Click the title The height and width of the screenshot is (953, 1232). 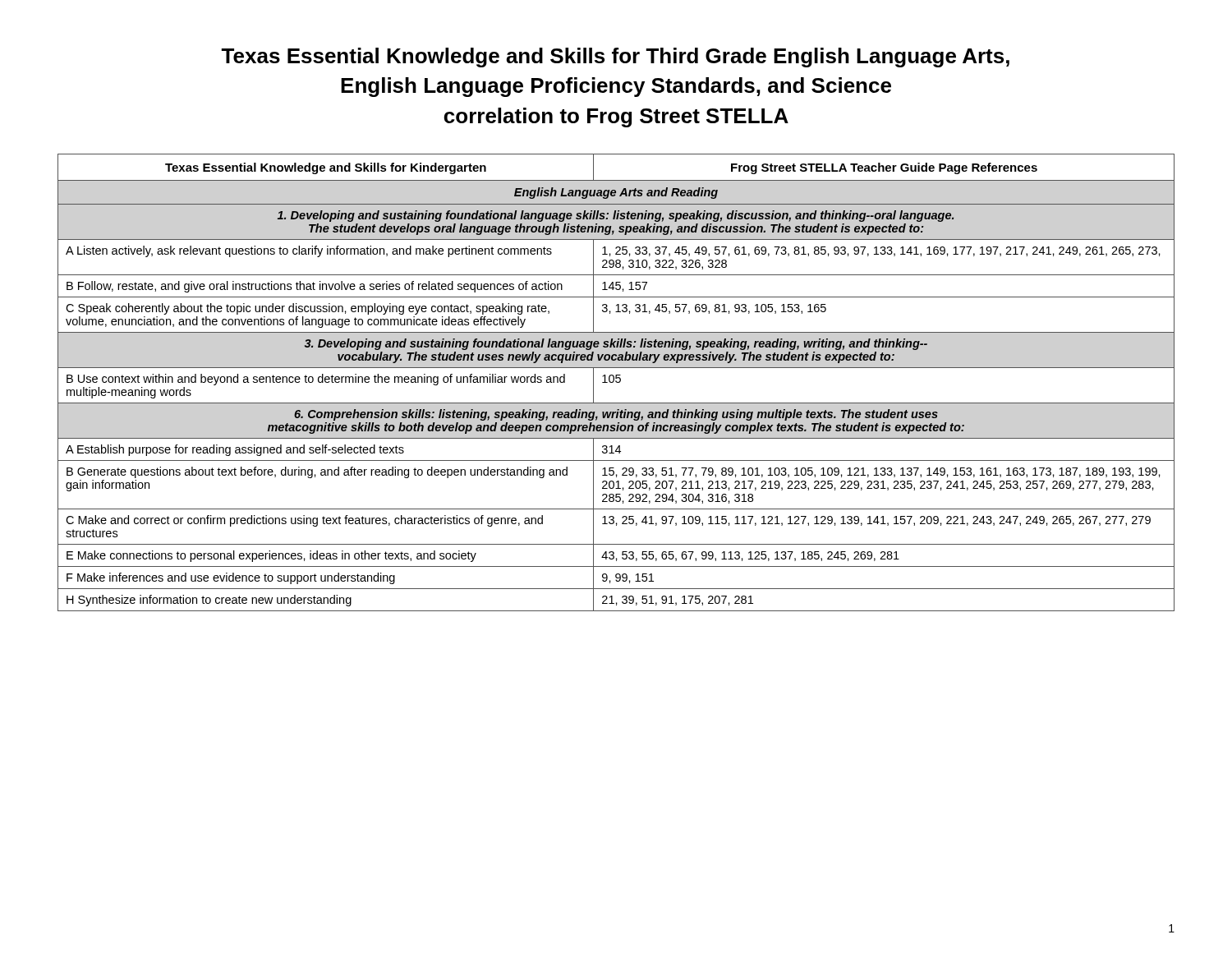coord(616,86)
